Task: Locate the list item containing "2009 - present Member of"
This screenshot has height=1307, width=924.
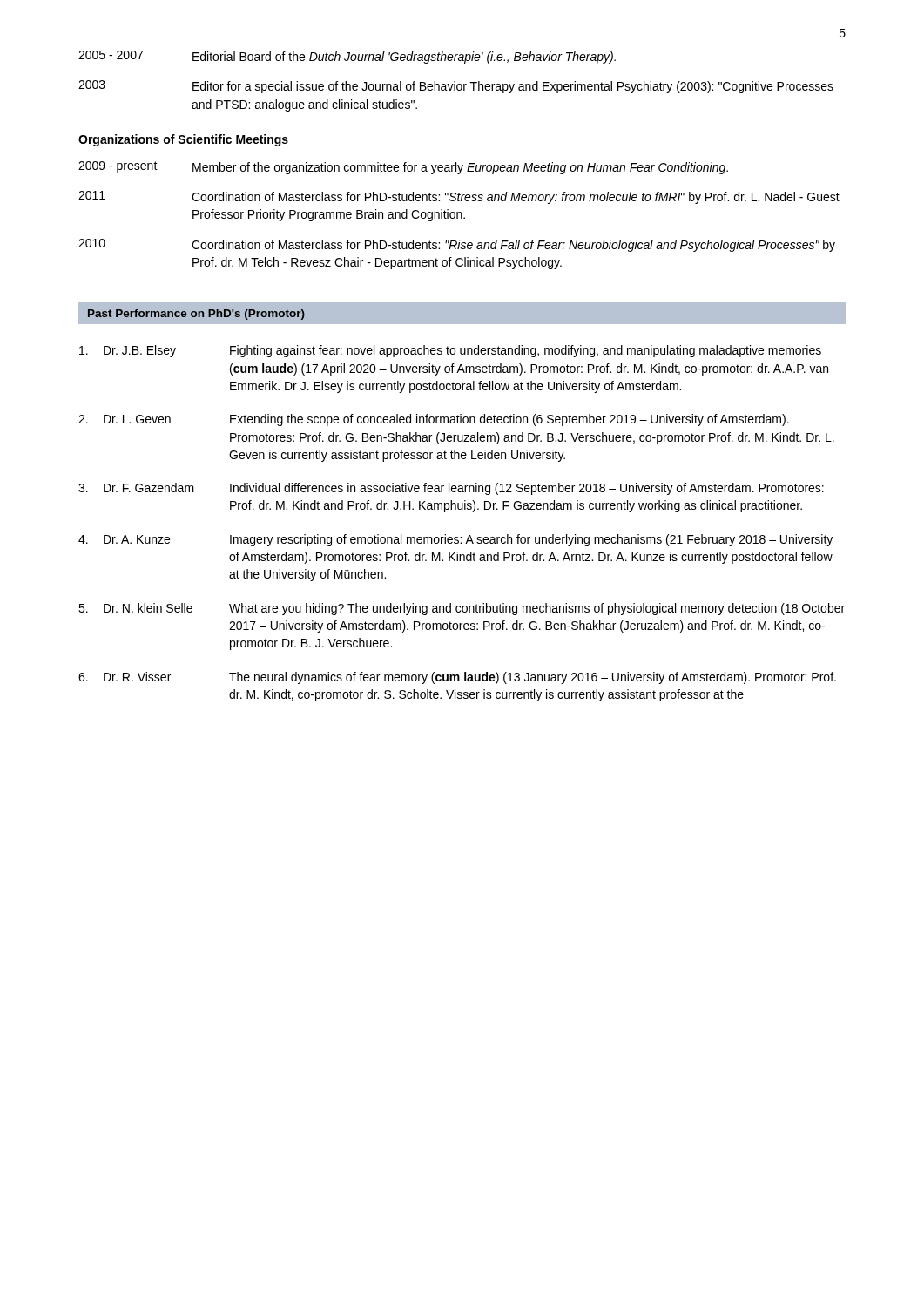Action: coord(462,167)
